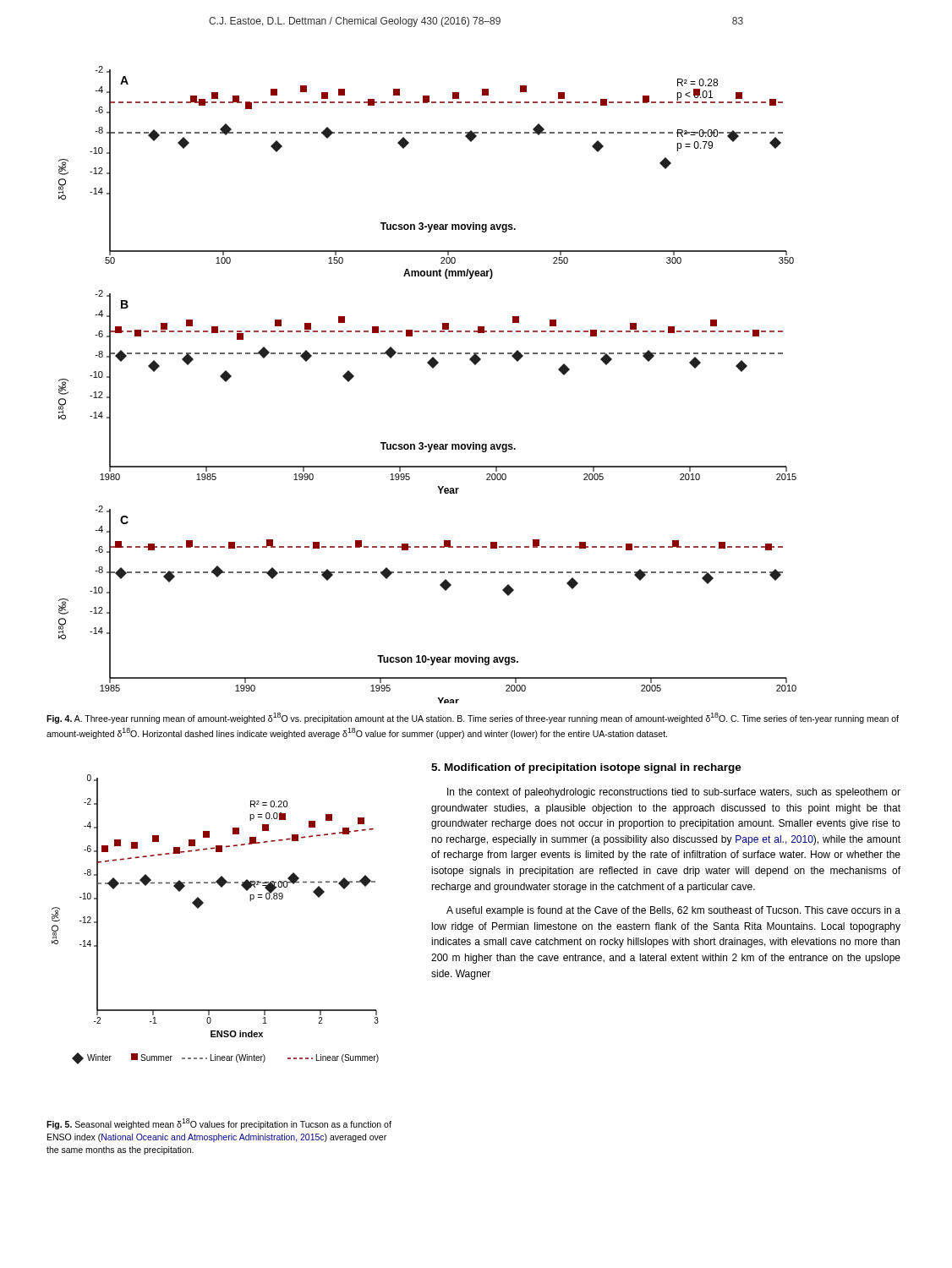Select the continuous plot

465,369
